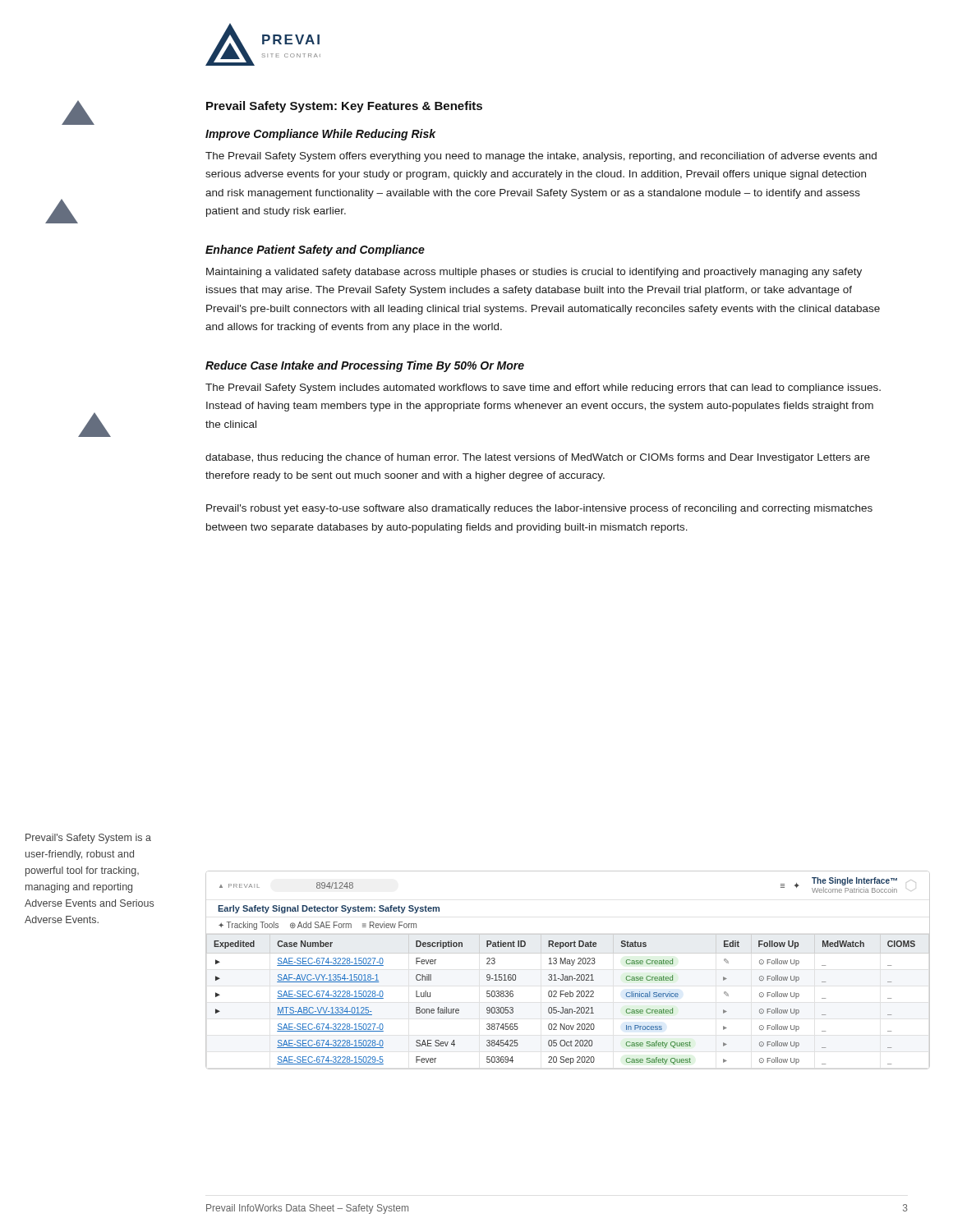Select the text block that reads "Maintaining a validated safety"
Screen dimensions: 1232x953
pyautogui.click(x=543, y=299)
